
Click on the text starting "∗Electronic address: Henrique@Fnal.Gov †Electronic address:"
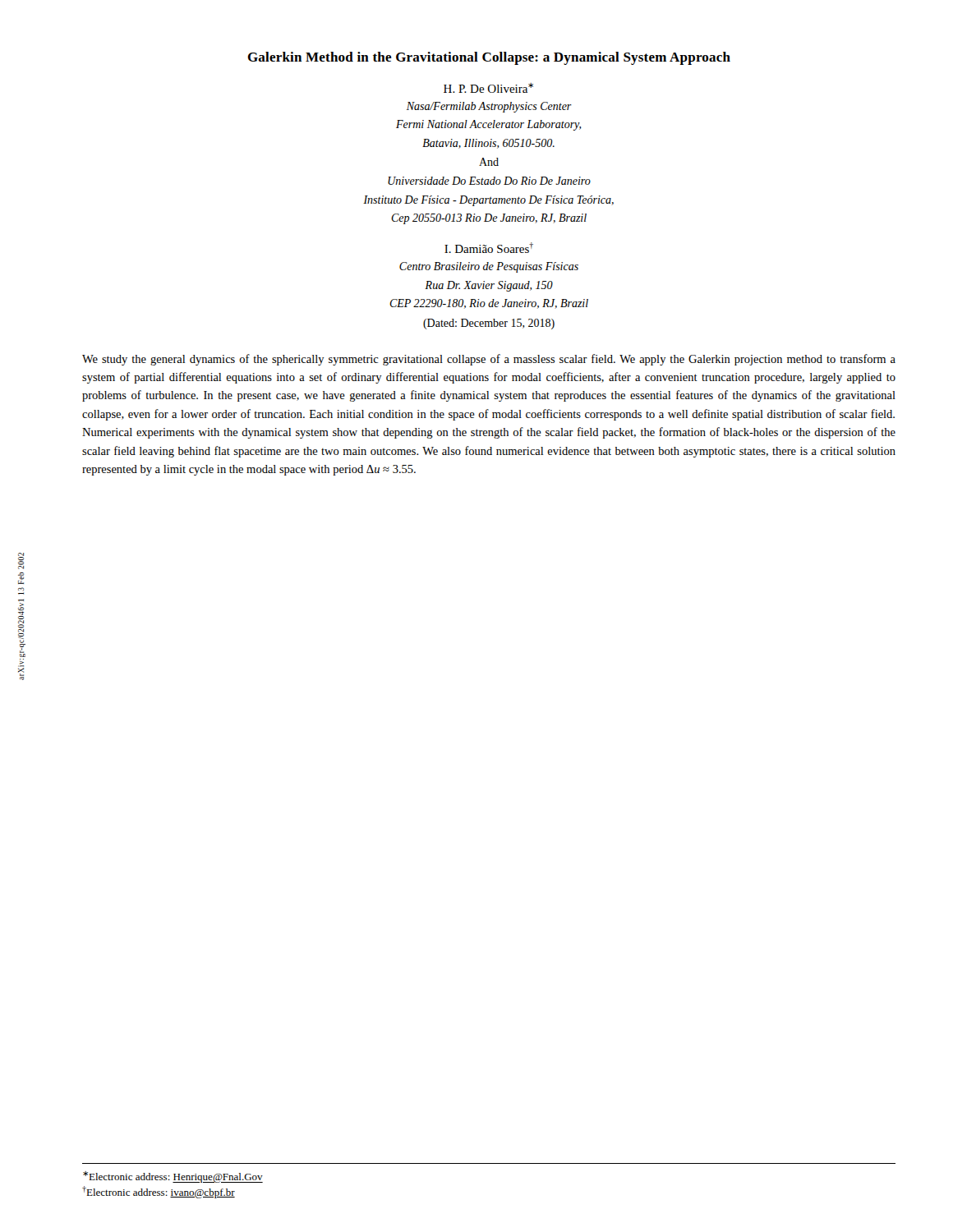[x=173, y=1177]
